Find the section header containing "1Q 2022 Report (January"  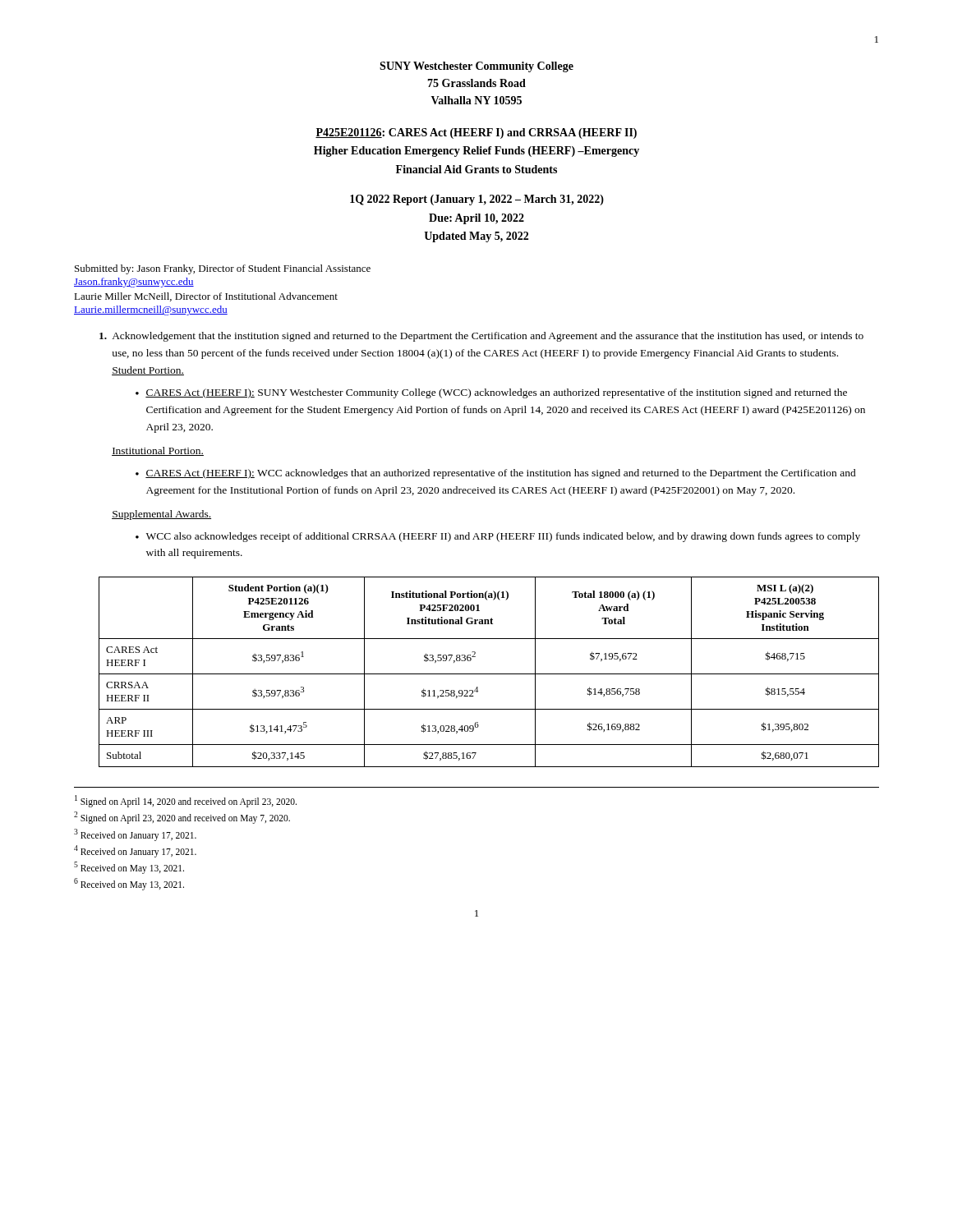tap(476, 218)
